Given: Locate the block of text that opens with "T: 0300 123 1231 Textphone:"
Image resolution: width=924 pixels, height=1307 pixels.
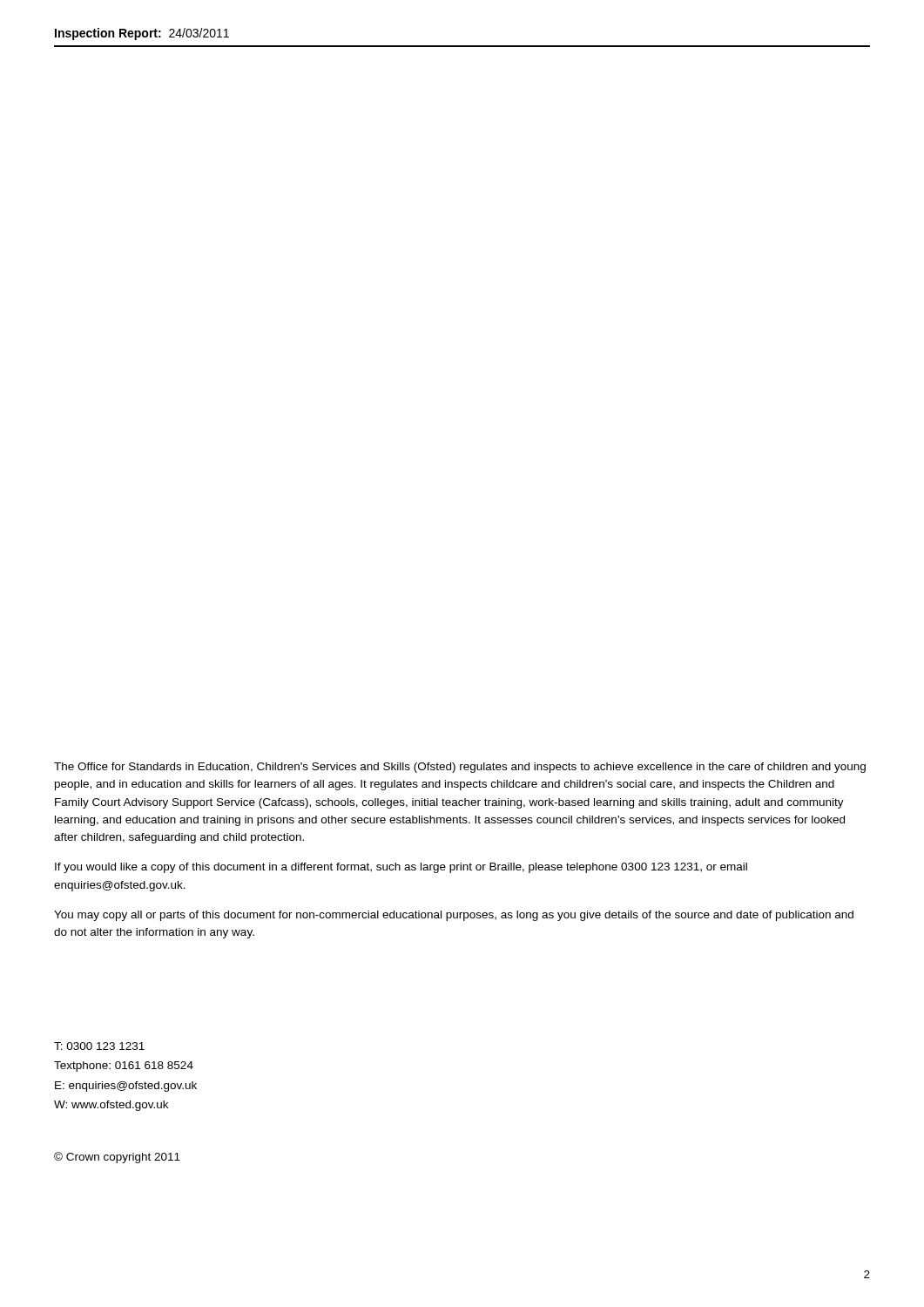Looking at the screenshot, I should tap(126, 1076).
